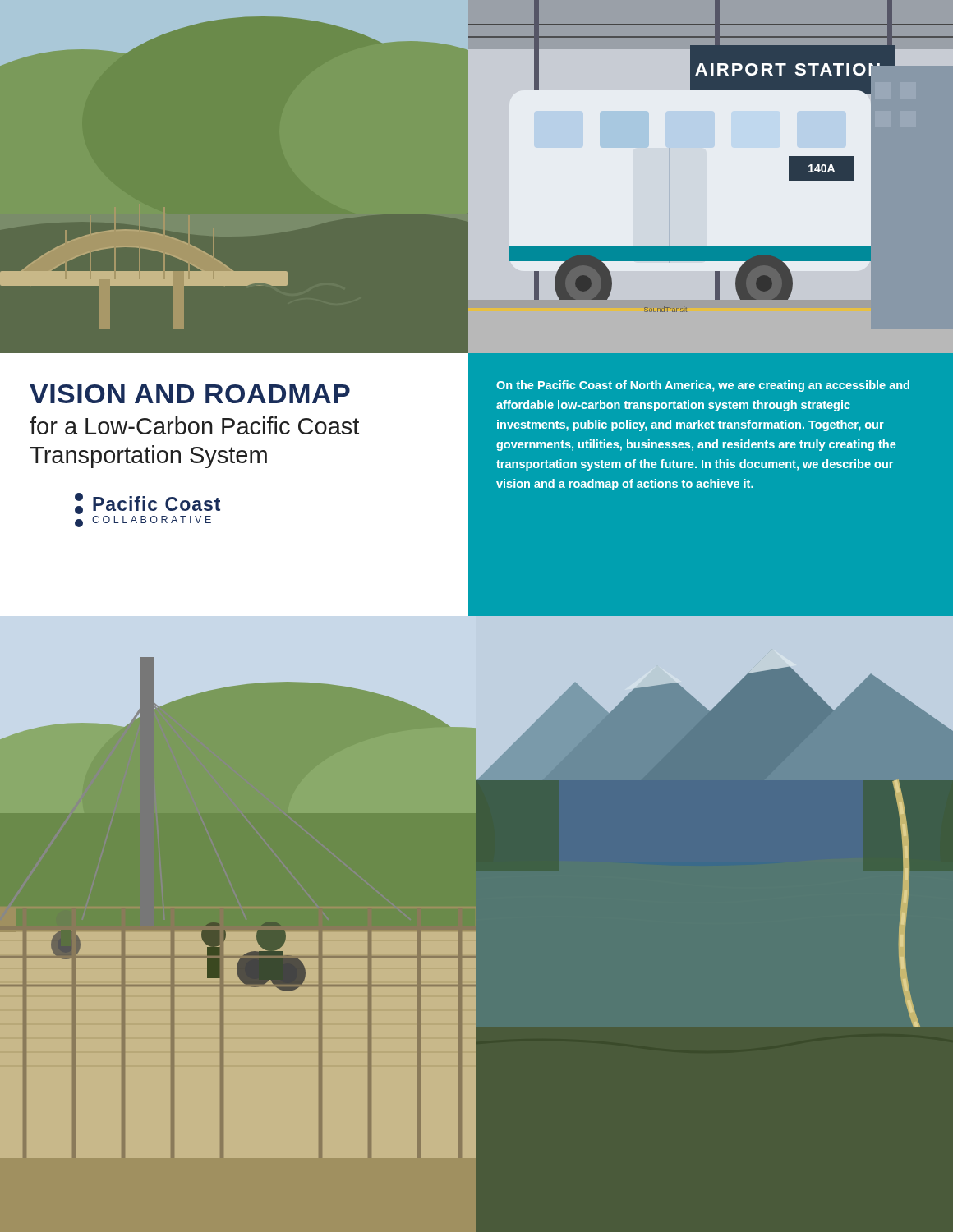Locate the region starting "VISION AND ROADMAP"

tap(190, 394)
